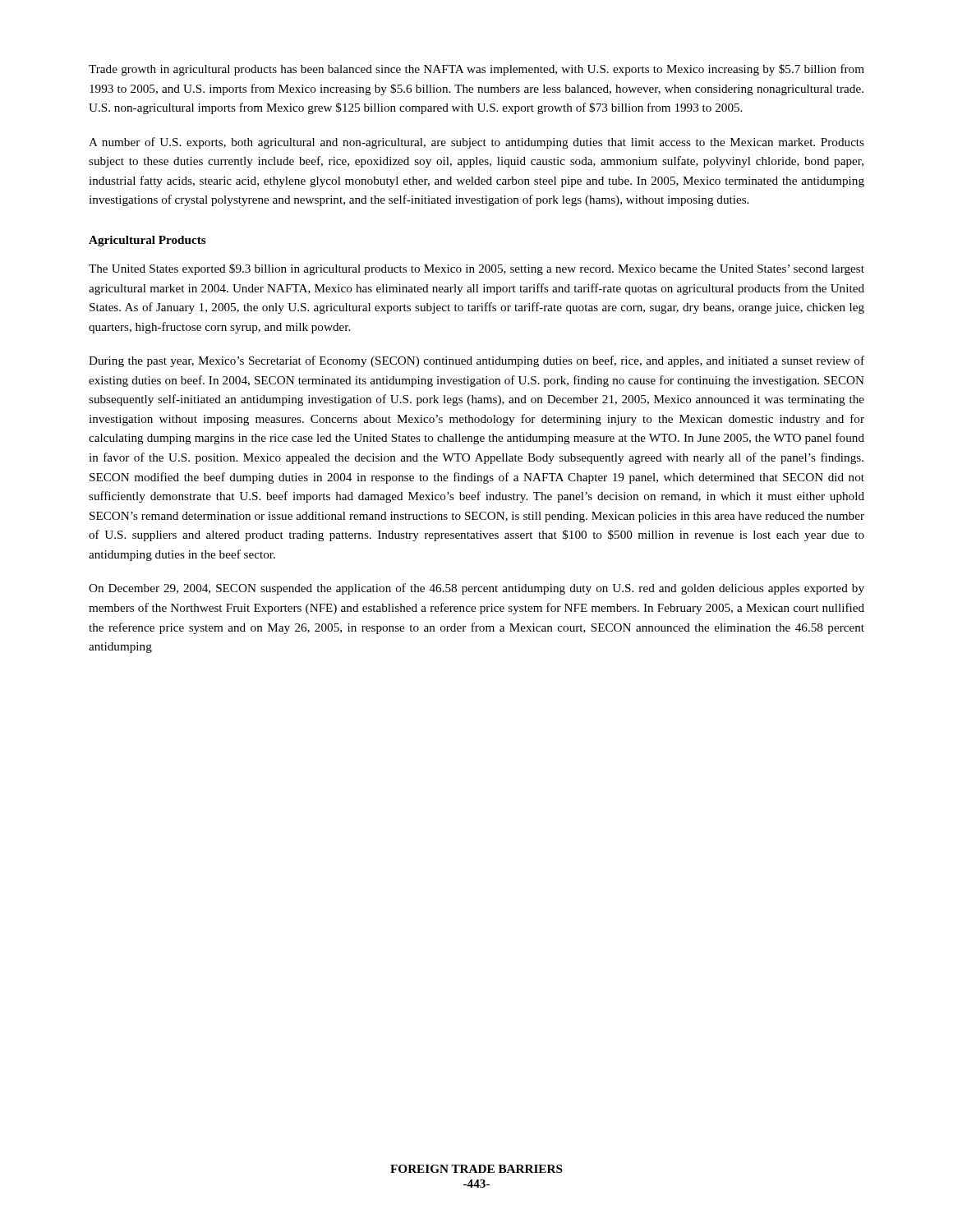Screen dimensions: 1232x953
Task: Select the text starting "Trade growth in agricultural products has"
Action: click(x=476, y=88)
